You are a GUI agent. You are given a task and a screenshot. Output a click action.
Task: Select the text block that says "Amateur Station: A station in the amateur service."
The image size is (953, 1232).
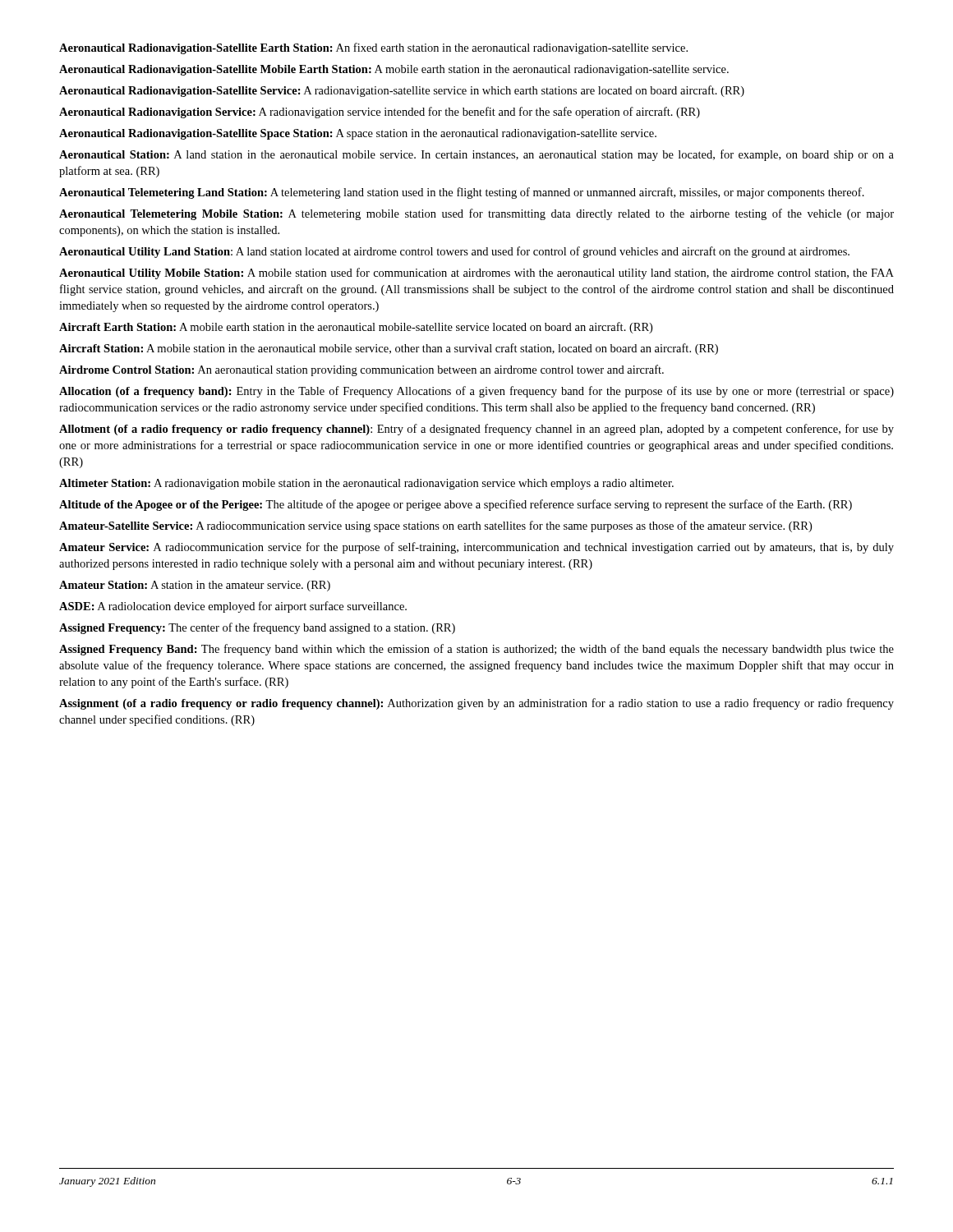(x=195, y=585)
